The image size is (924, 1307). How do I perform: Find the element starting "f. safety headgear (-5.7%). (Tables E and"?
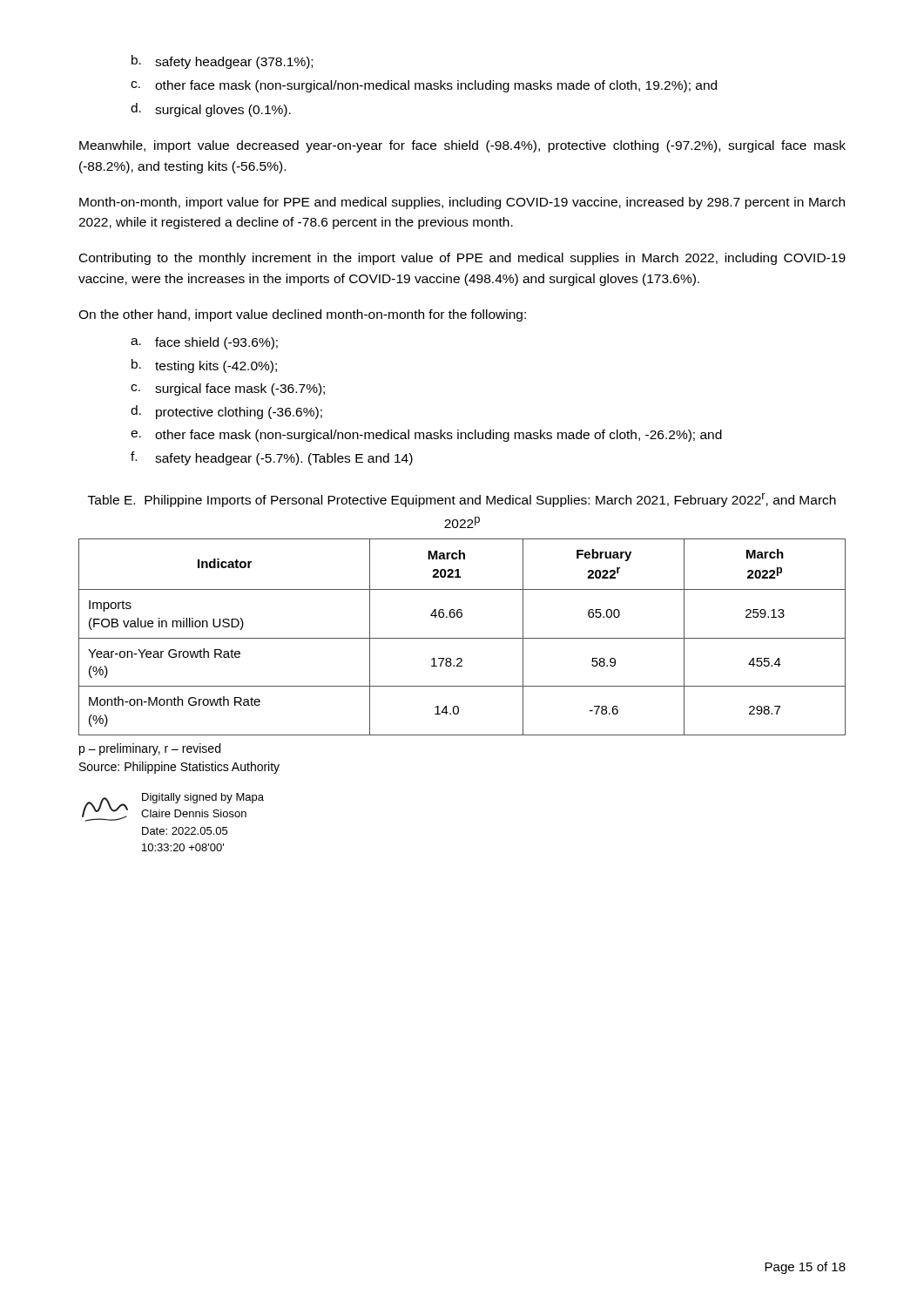point(272,458)
